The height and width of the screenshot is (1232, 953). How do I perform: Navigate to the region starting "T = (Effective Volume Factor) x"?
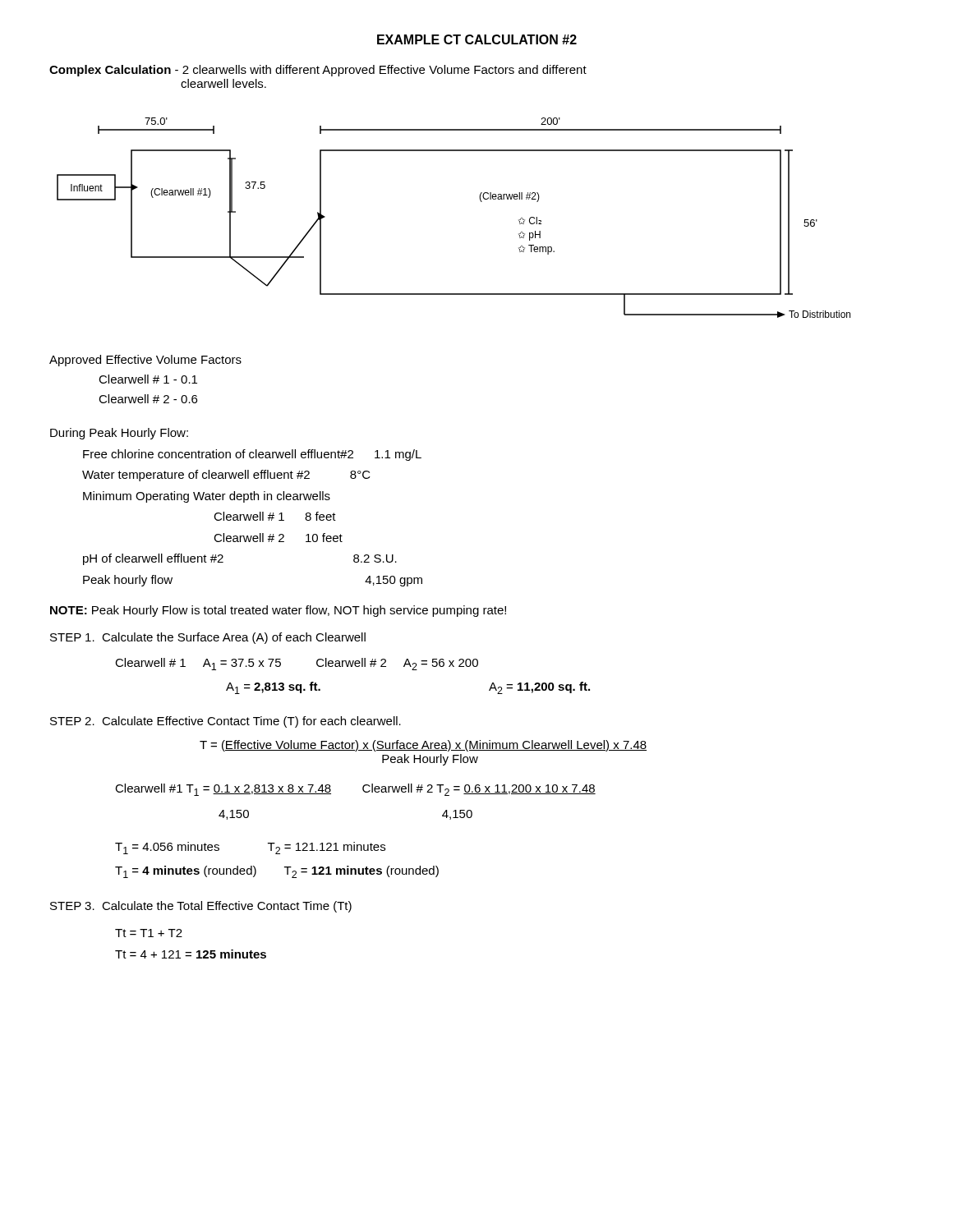tap(423, 751)
